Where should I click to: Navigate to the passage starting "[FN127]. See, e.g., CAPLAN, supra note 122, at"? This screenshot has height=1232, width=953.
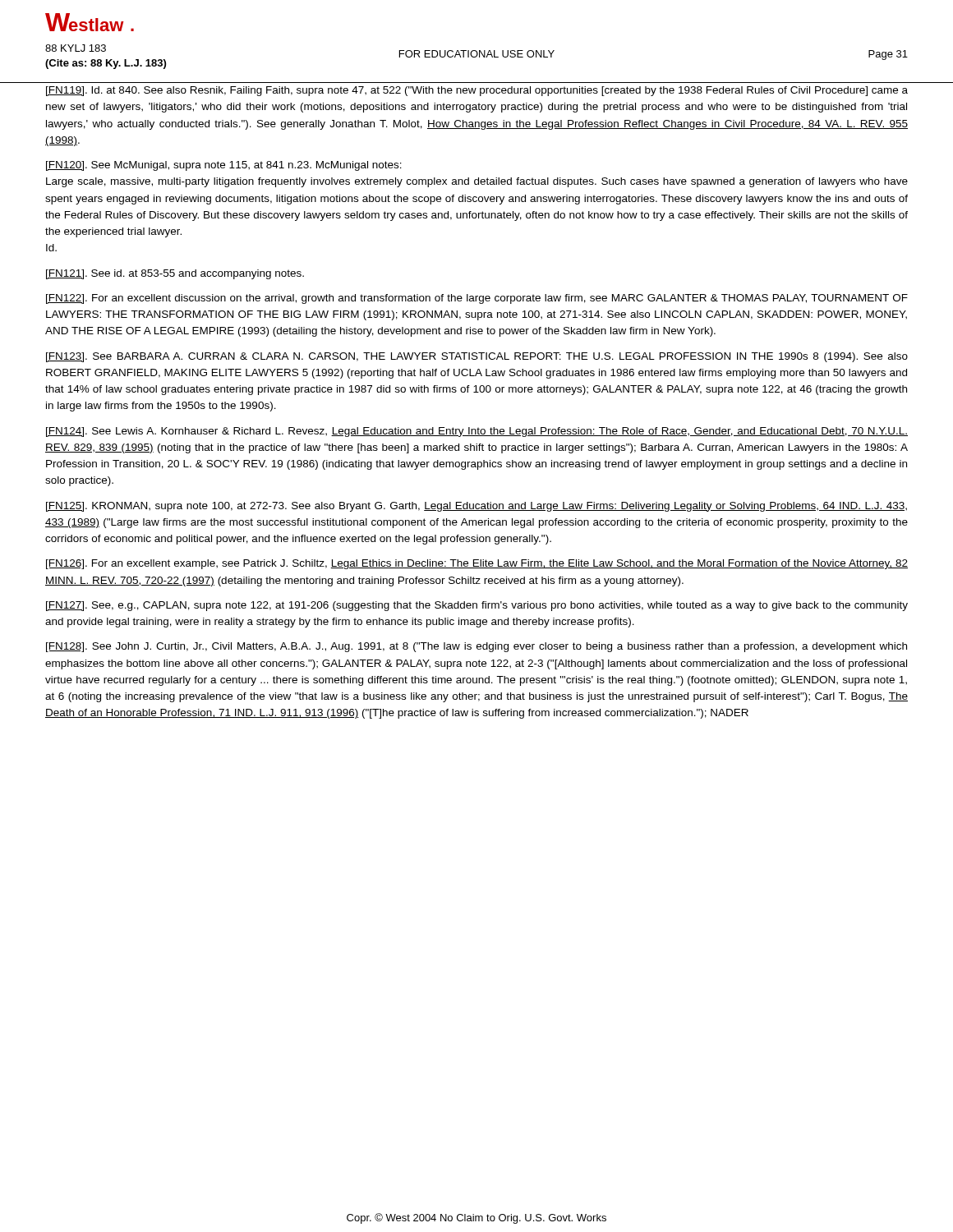[x=476, y=613]
